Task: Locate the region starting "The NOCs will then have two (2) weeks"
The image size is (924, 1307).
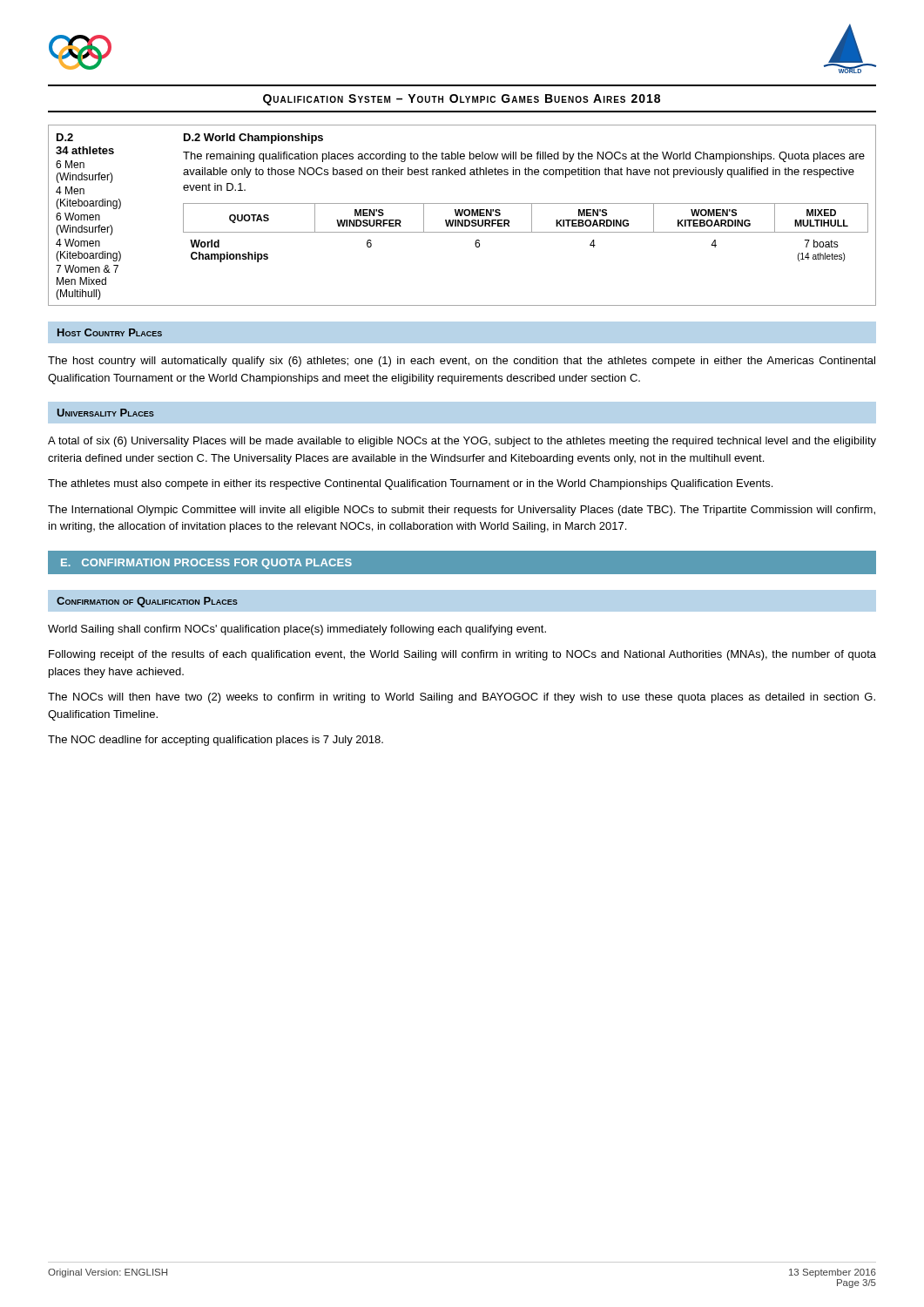Action: [x=462, y=705]
